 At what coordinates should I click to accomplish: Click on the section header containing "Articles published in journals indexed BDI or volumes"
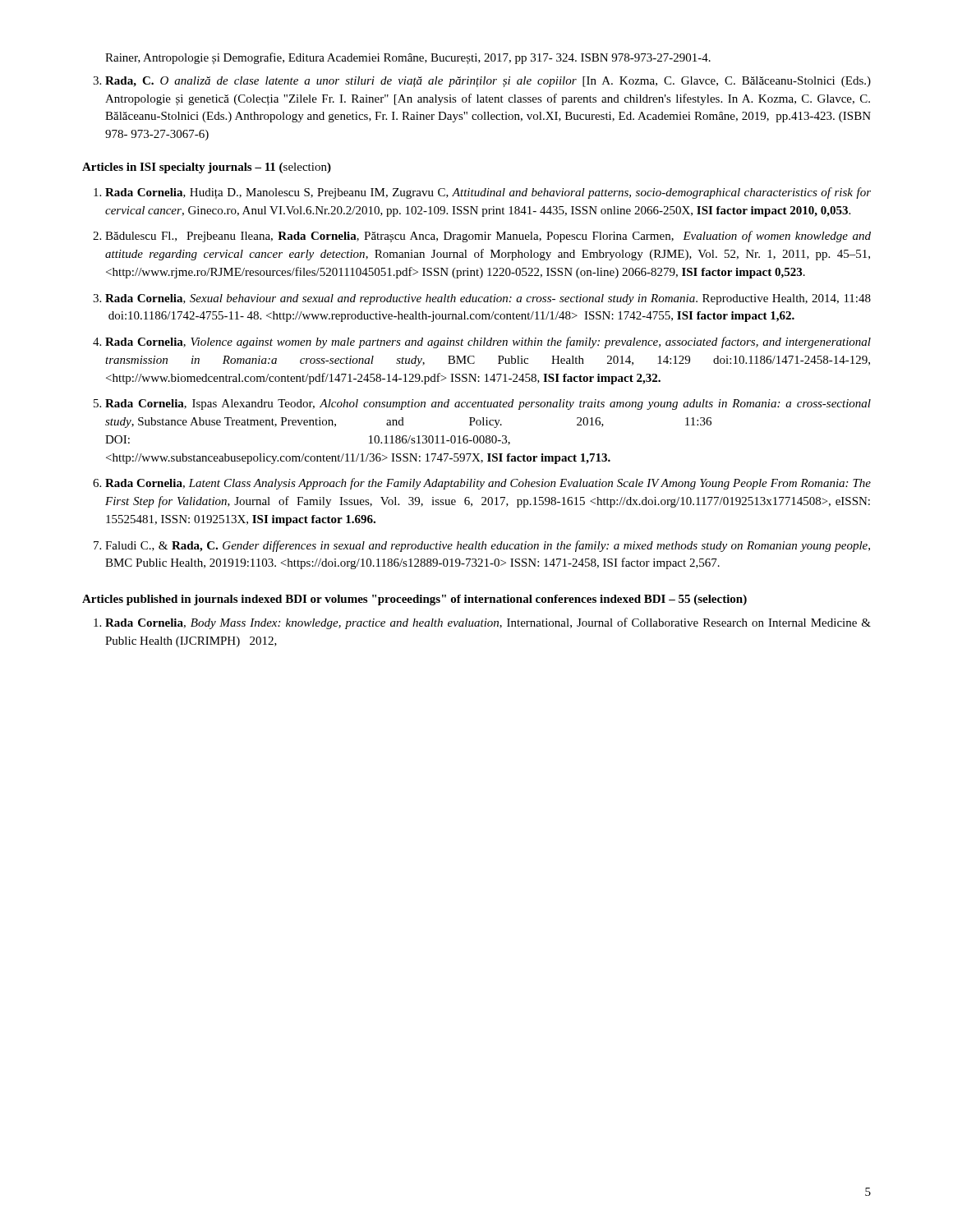pyautogui.click(x=415, y=599)
